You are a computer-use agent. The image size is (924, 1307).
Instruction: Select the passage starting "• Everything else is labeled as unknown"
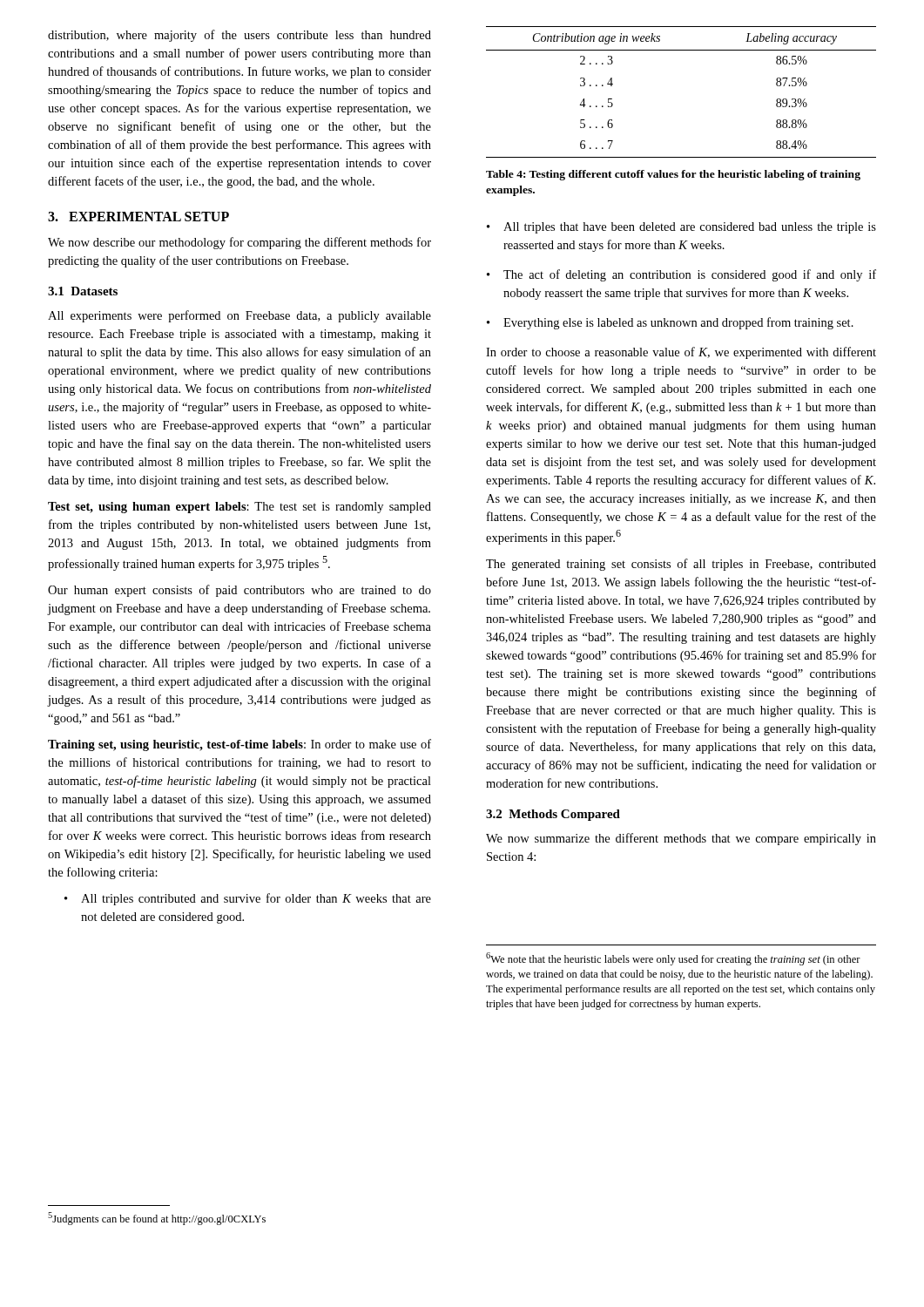coord(681,323)
